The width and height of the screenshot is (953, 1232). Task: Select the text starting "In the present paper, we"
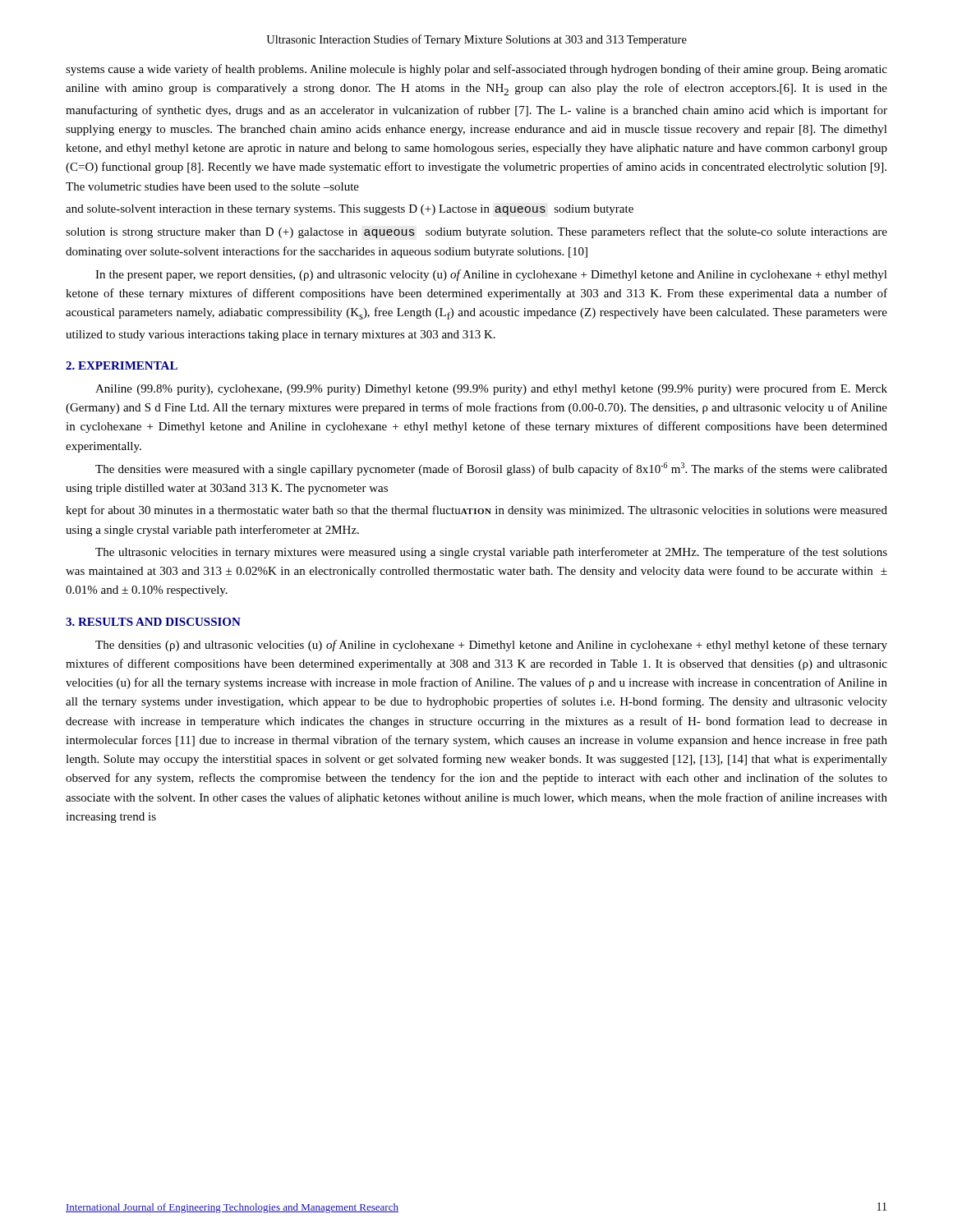476,304
